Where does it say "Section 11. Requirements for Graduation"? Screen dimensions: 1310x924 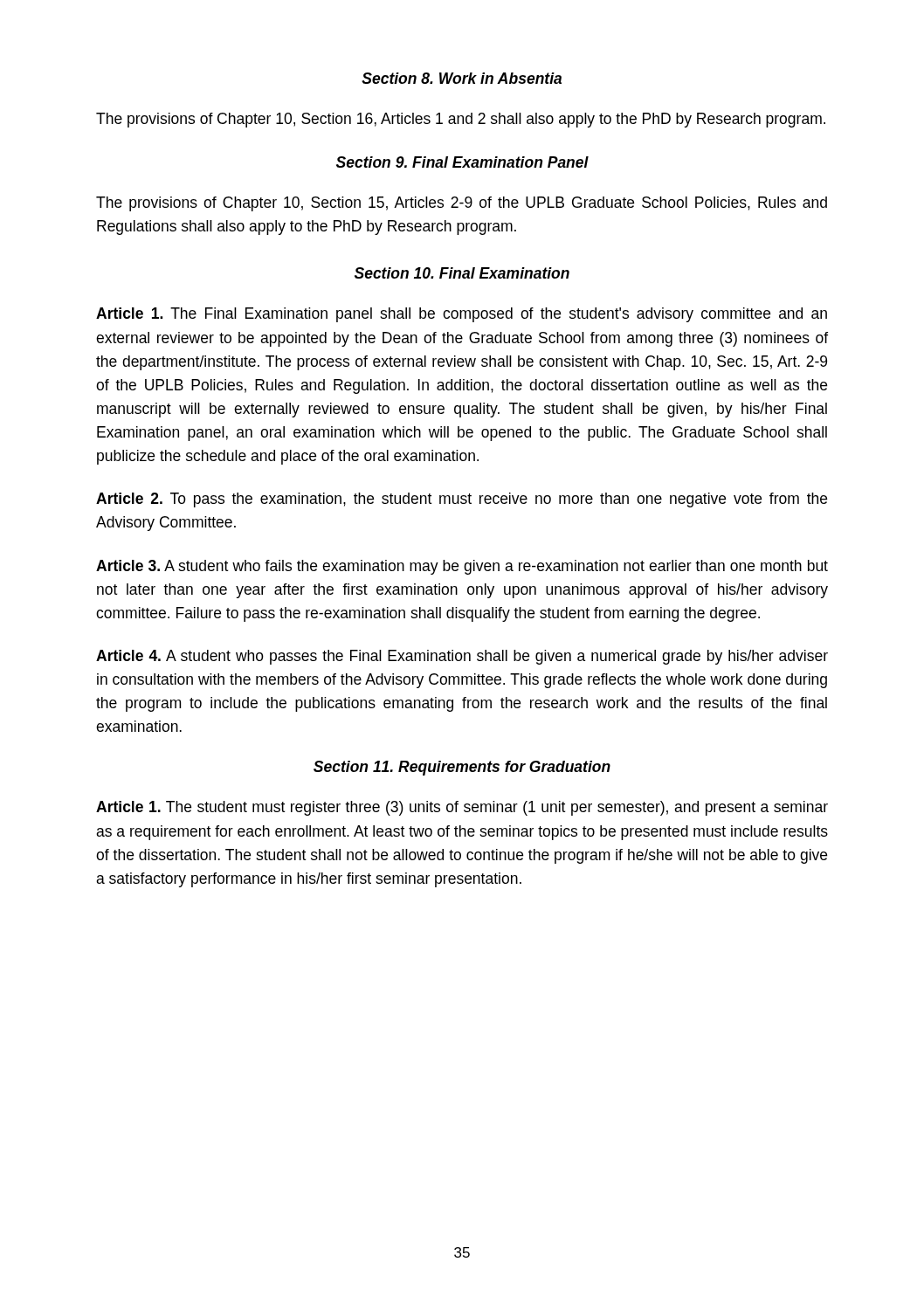click(462, 767)
